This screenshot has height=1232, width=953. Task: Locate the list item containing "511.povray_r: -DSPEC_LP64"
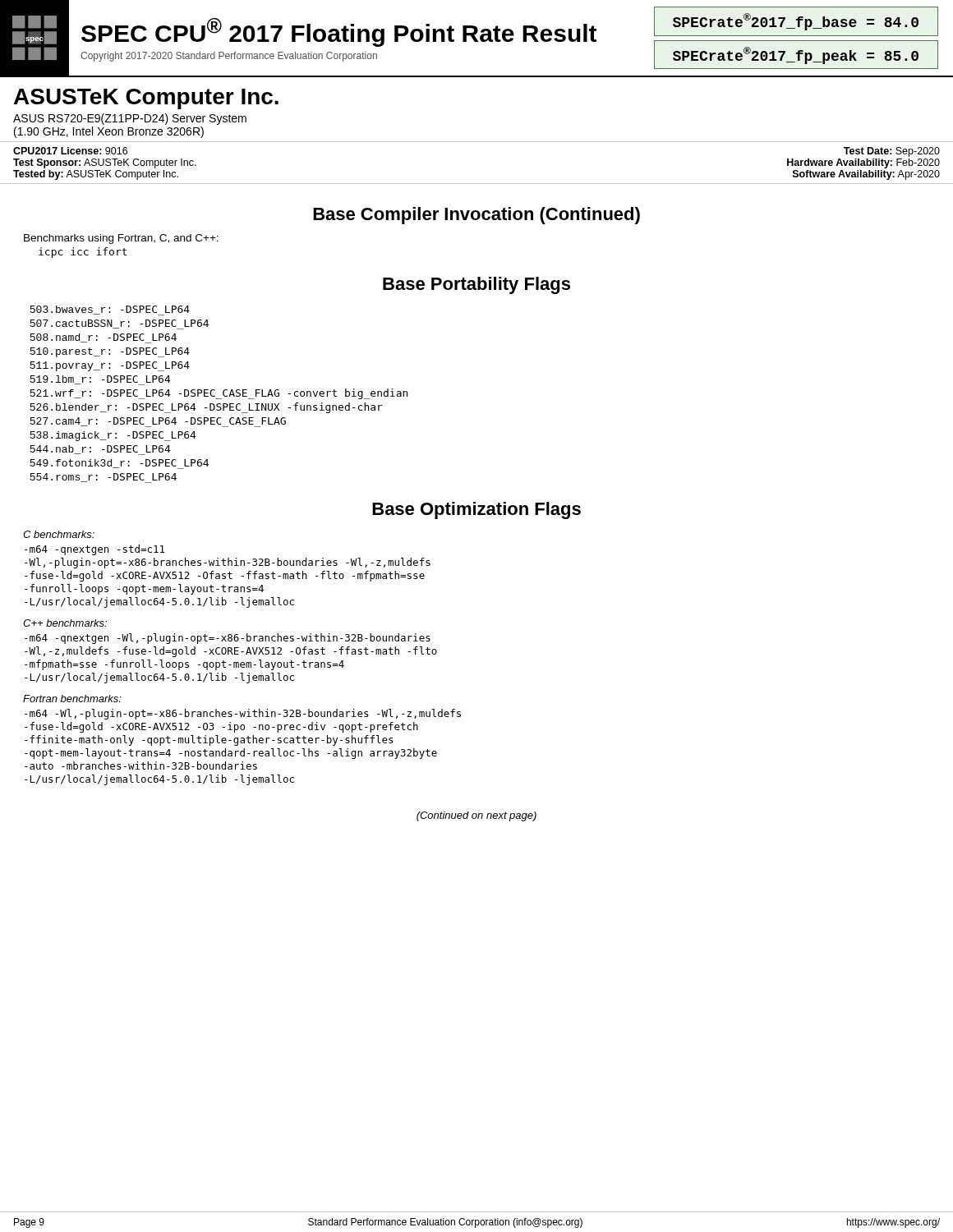coord(106,366)
